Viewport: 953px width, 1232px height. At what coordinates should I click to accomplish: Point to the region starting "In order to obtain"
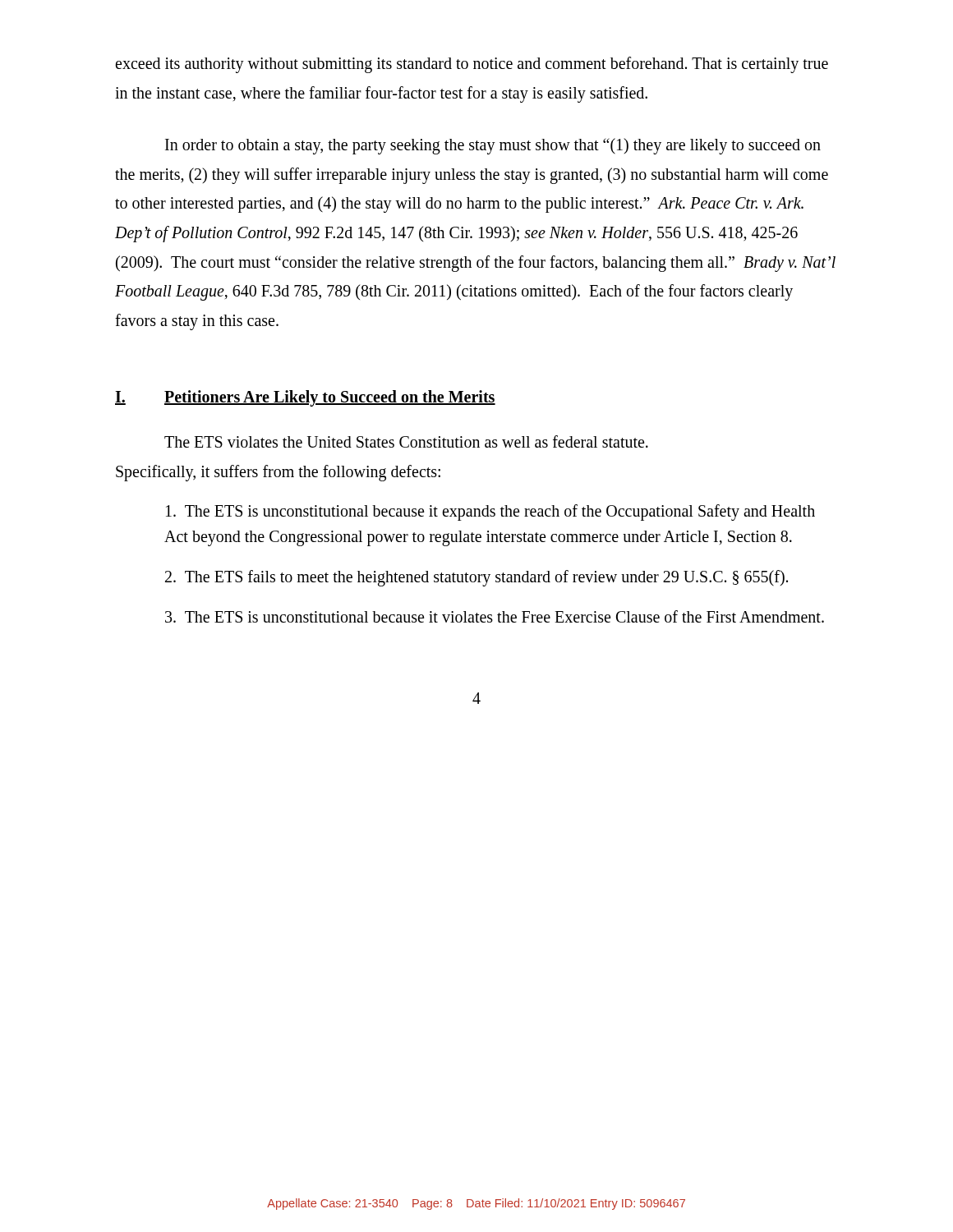[x=475, y=232]
